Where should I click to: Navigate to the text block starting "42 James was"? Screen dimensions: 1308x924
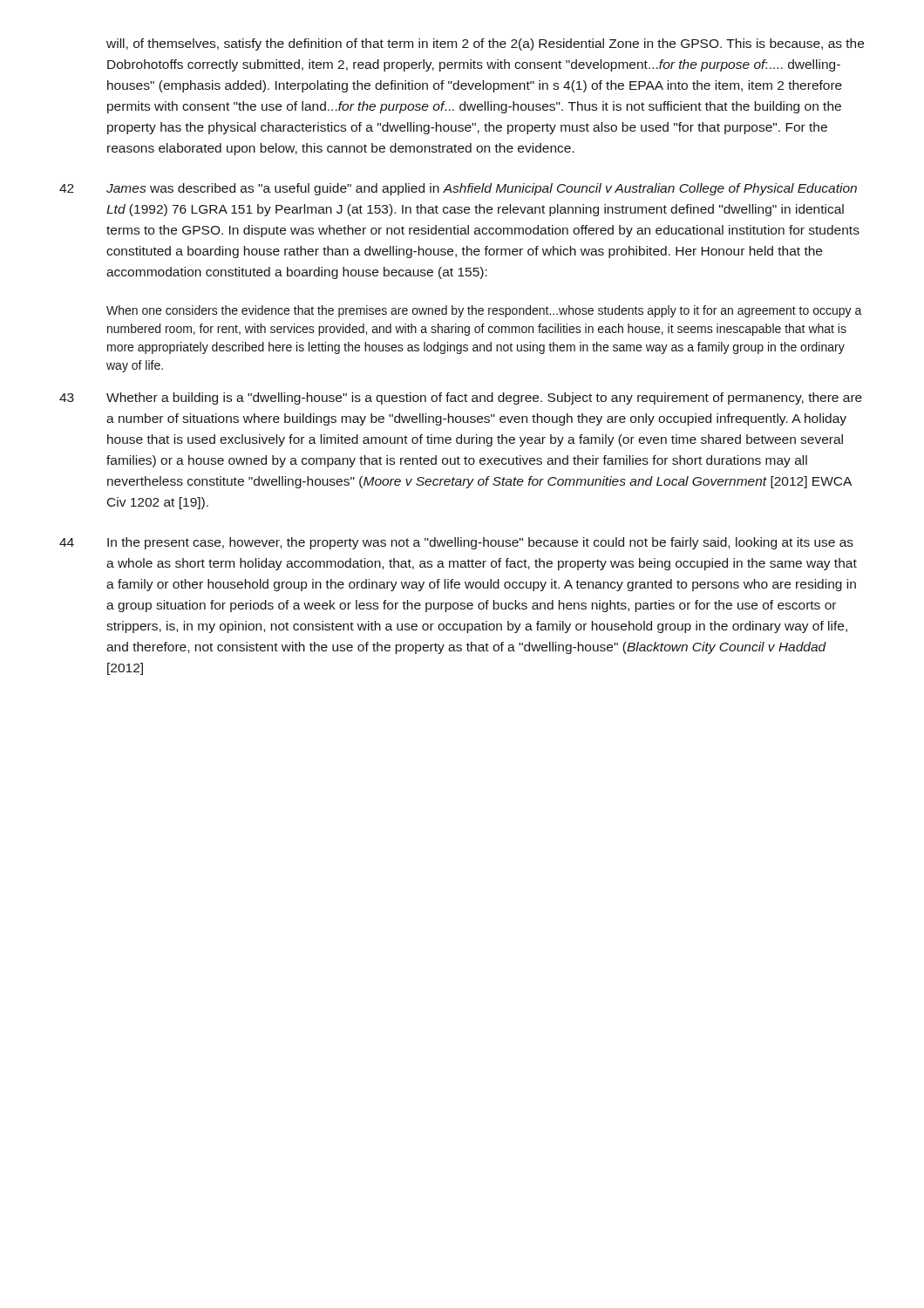462,230
